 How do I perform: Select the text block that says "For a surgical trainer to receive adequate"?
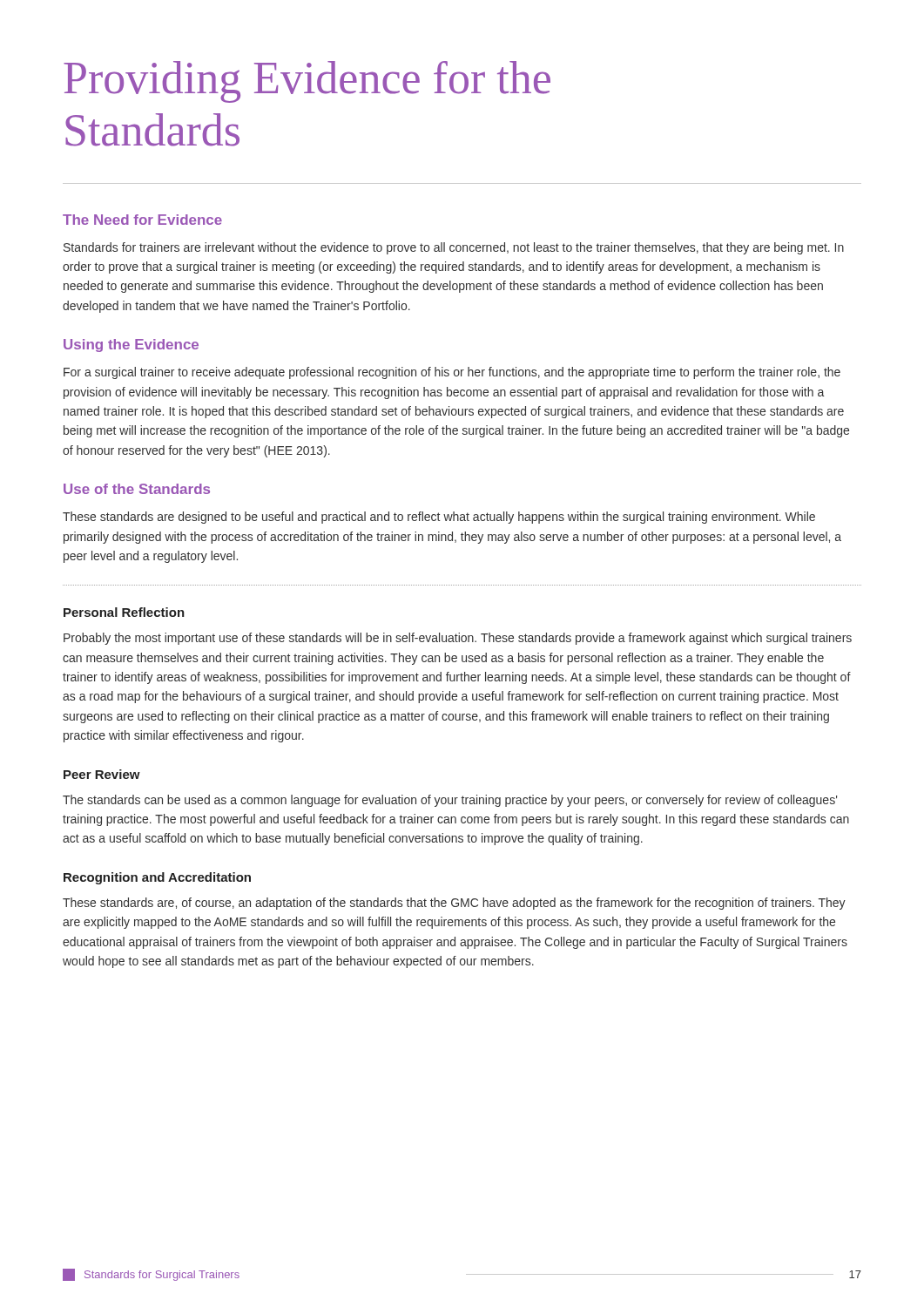(462, 411)
